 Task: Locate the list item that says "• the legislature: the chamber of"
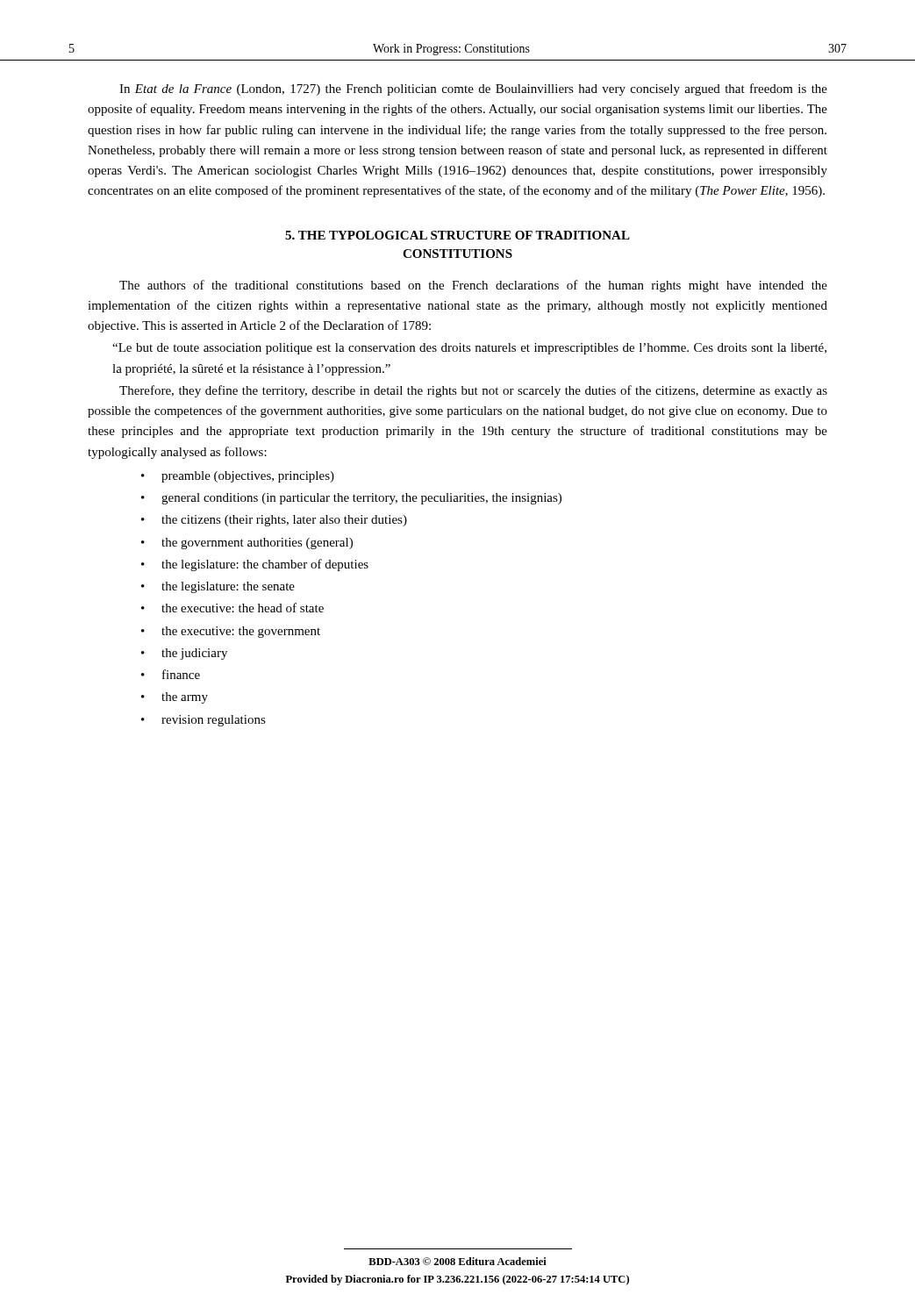254,564
